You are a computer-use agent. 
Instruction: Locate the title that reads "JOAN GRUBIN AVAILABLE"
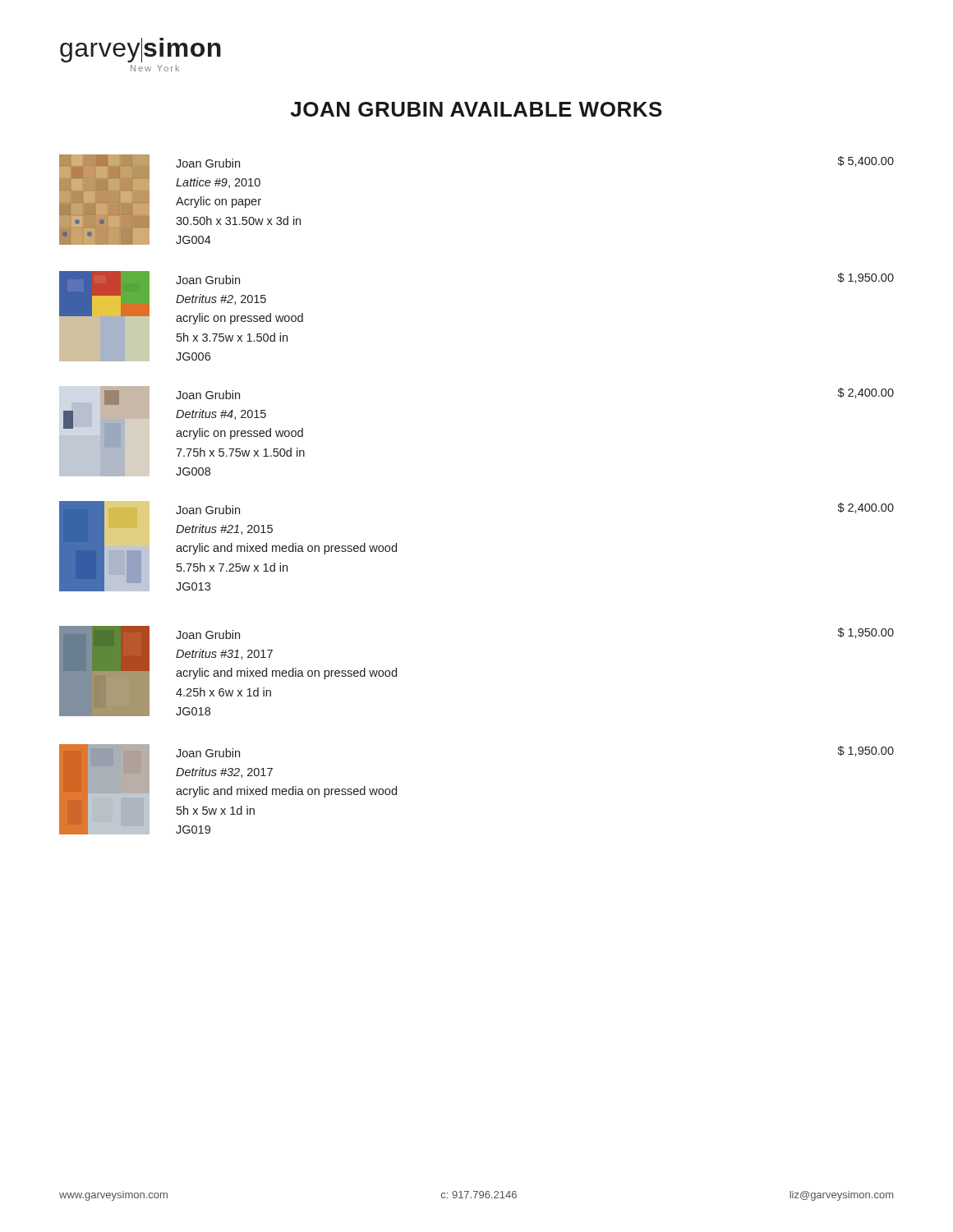(476, 110)
